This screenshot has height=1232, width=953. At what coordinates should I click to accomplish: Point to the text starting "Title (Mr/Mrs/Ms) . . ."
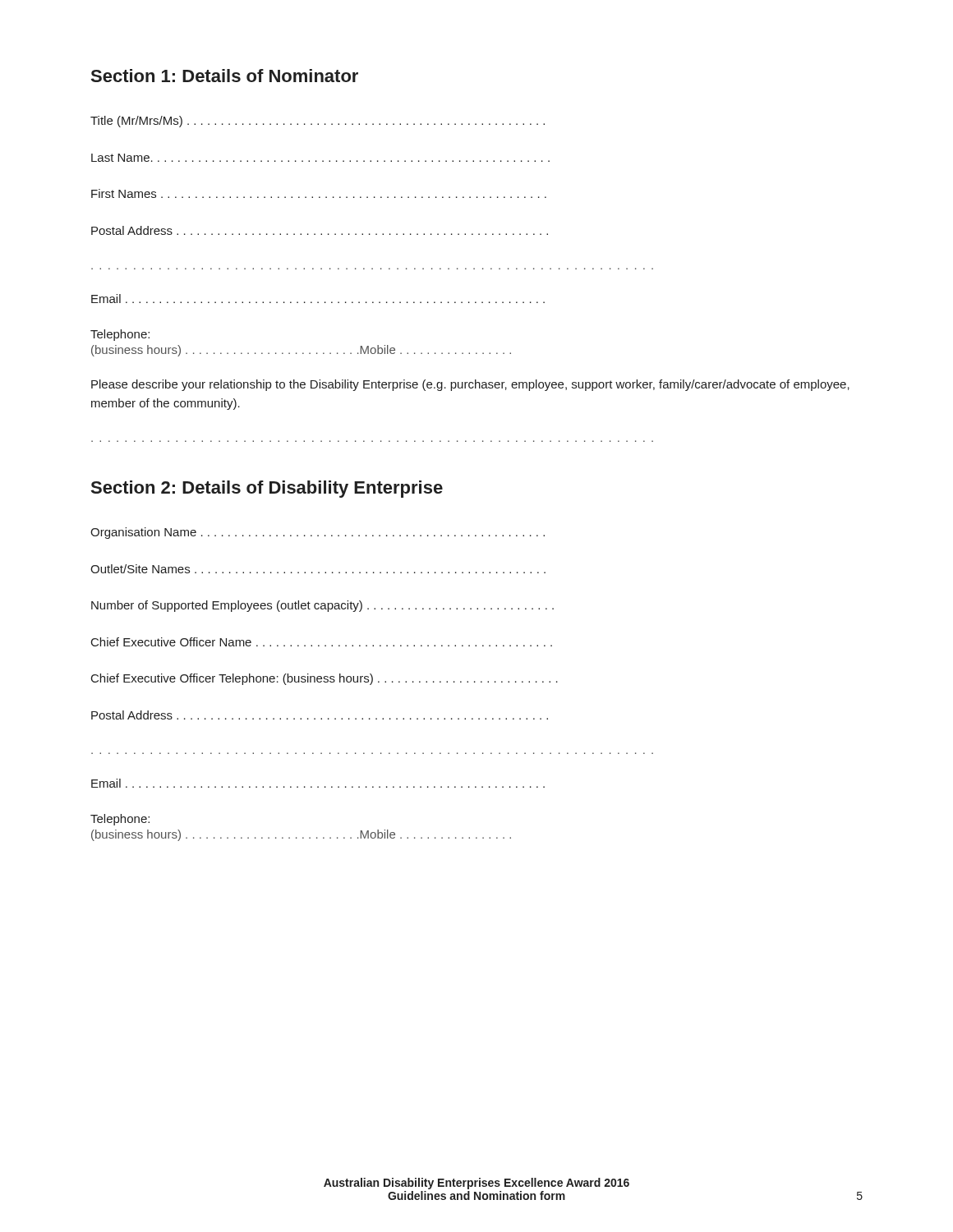[x=318, y=120]
